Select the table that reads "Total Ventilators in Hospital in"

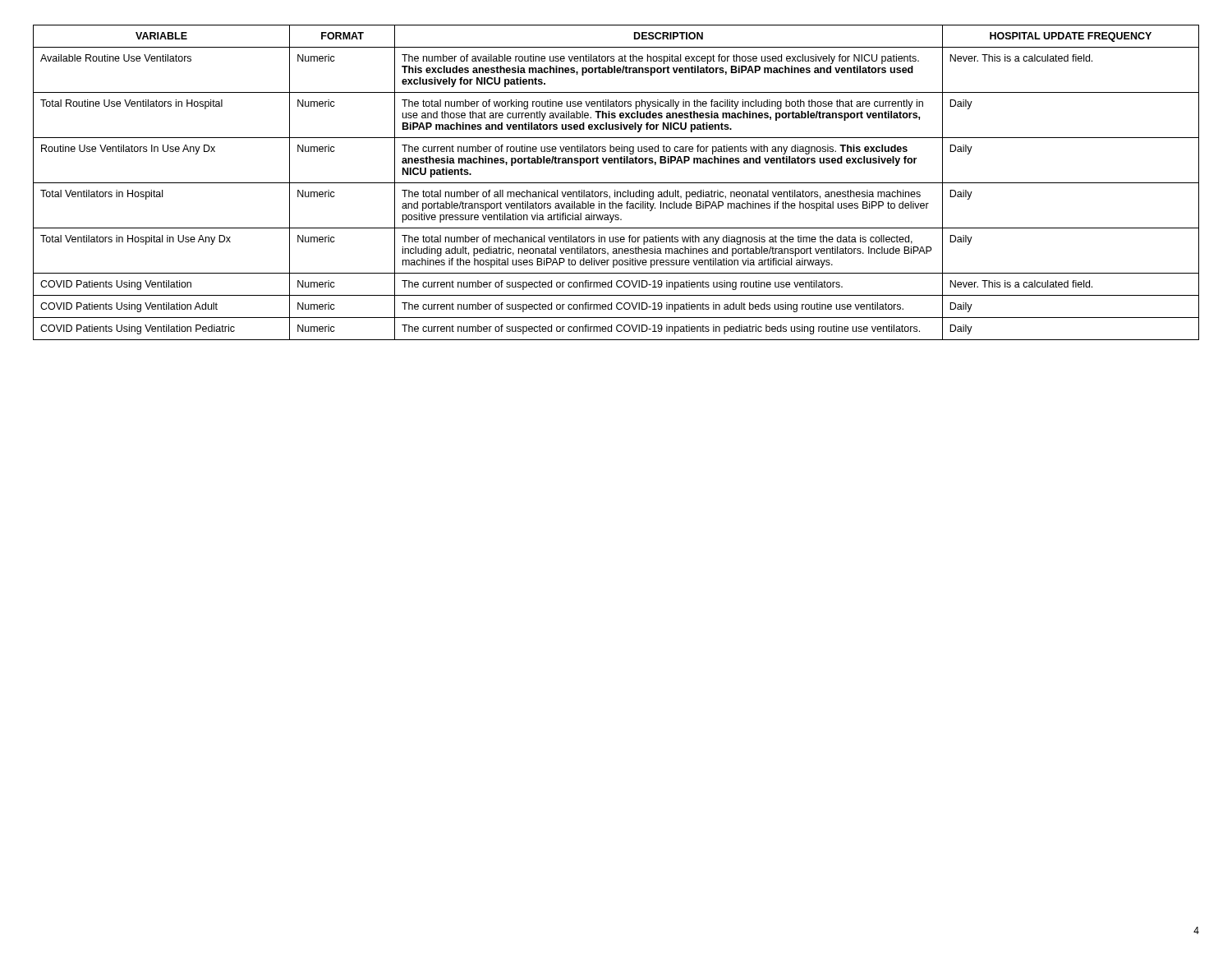tap(616, 182)
